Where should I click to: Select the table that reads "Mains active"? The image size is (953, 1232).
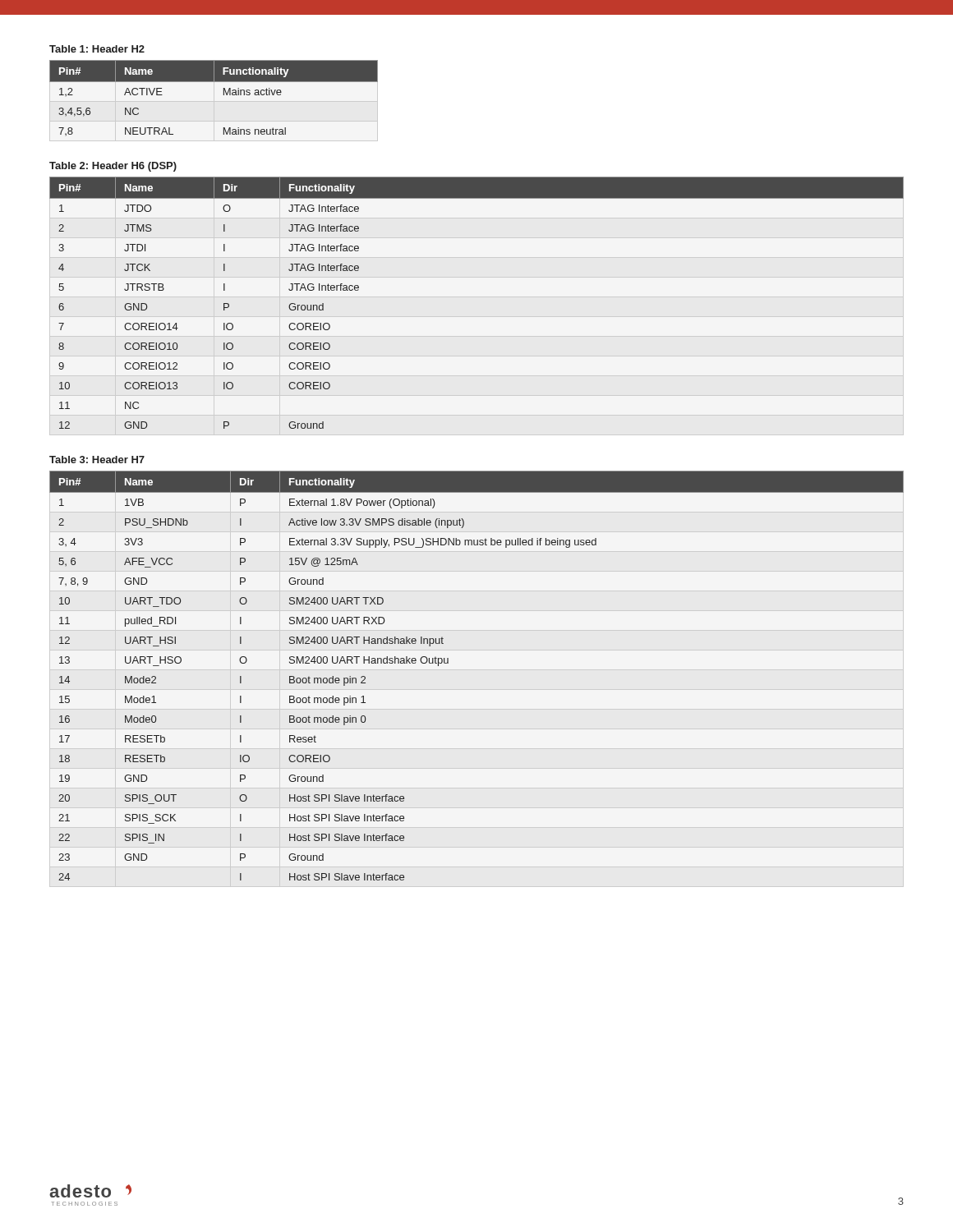pos(476,101)
